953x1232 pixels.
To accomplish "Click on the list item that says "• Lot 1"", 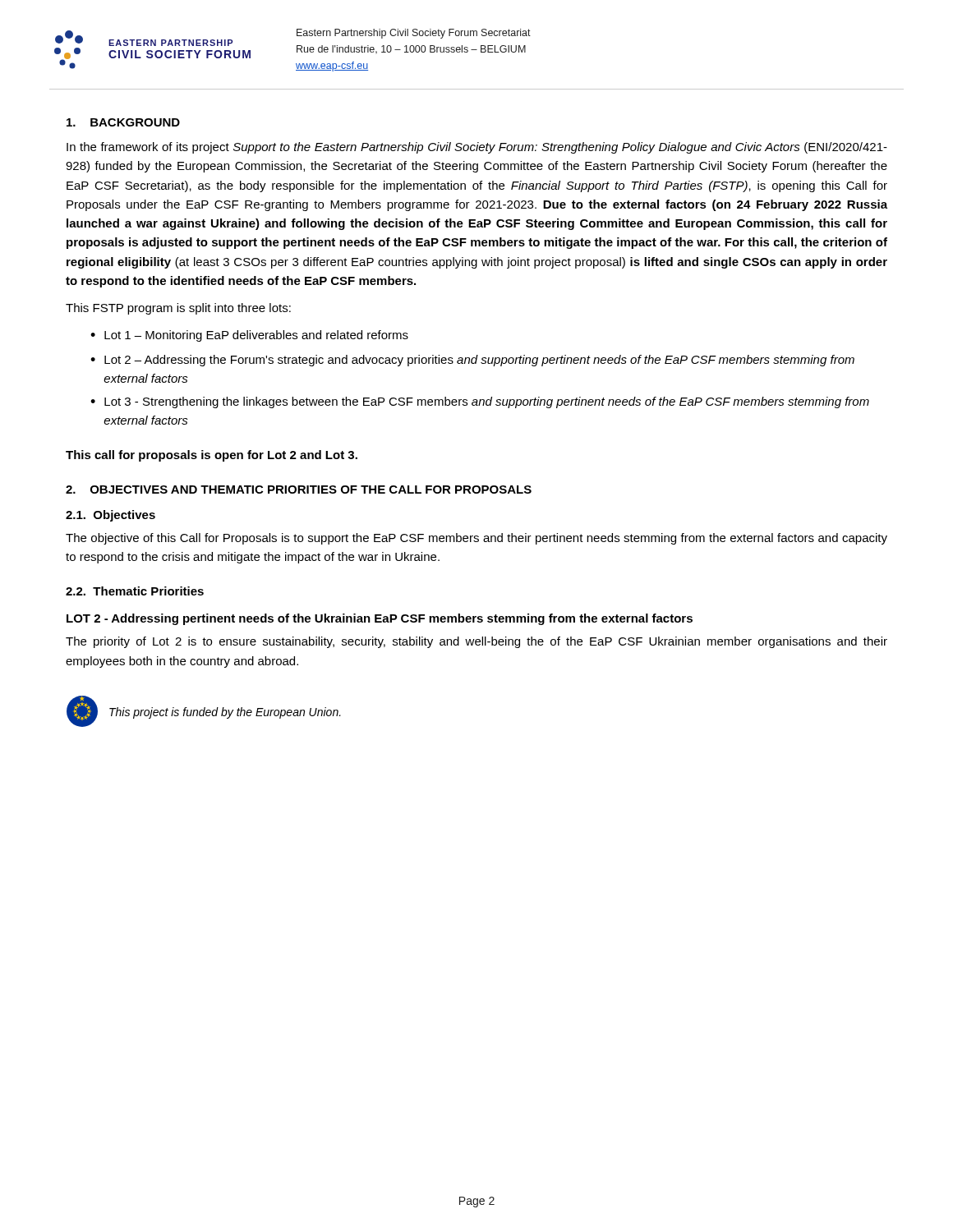I will (x=249, y=335).
